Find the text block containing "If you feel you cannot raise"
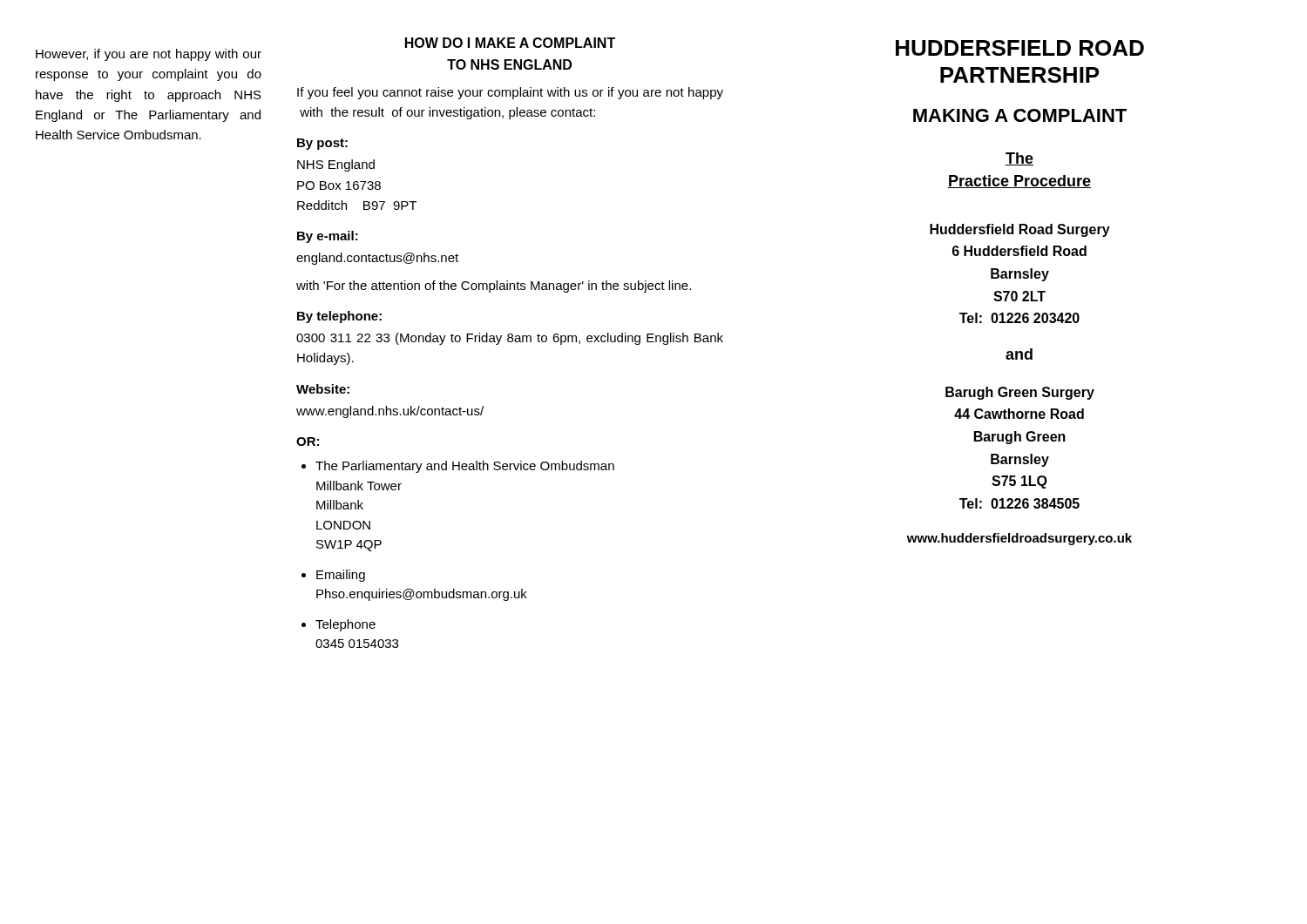The height and width of the screenshot is (924, 1307). click(510, 102)
